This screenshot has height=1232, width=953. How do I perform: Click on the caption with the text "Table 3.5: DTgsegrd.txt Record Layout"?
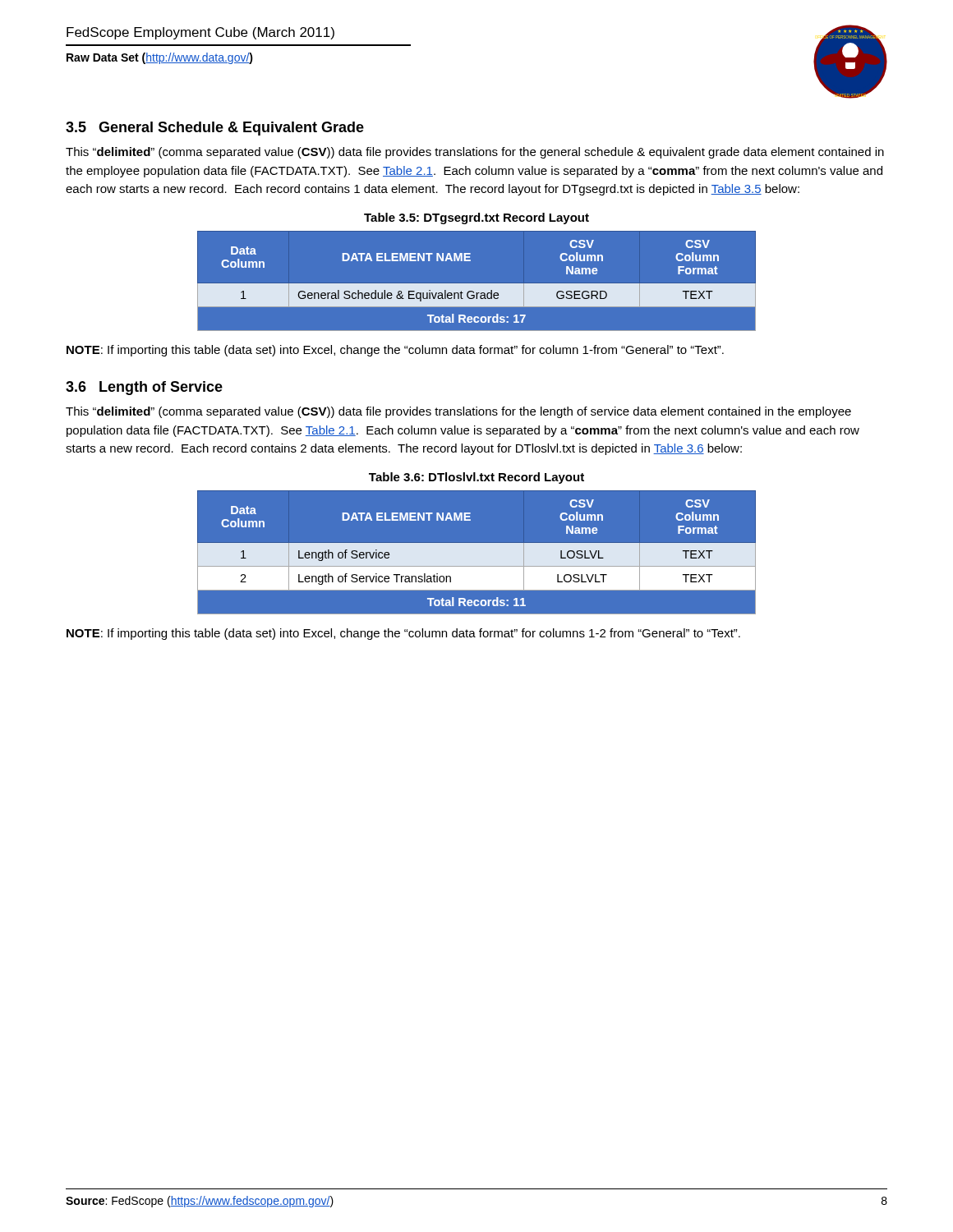click(x=476, y=217)
